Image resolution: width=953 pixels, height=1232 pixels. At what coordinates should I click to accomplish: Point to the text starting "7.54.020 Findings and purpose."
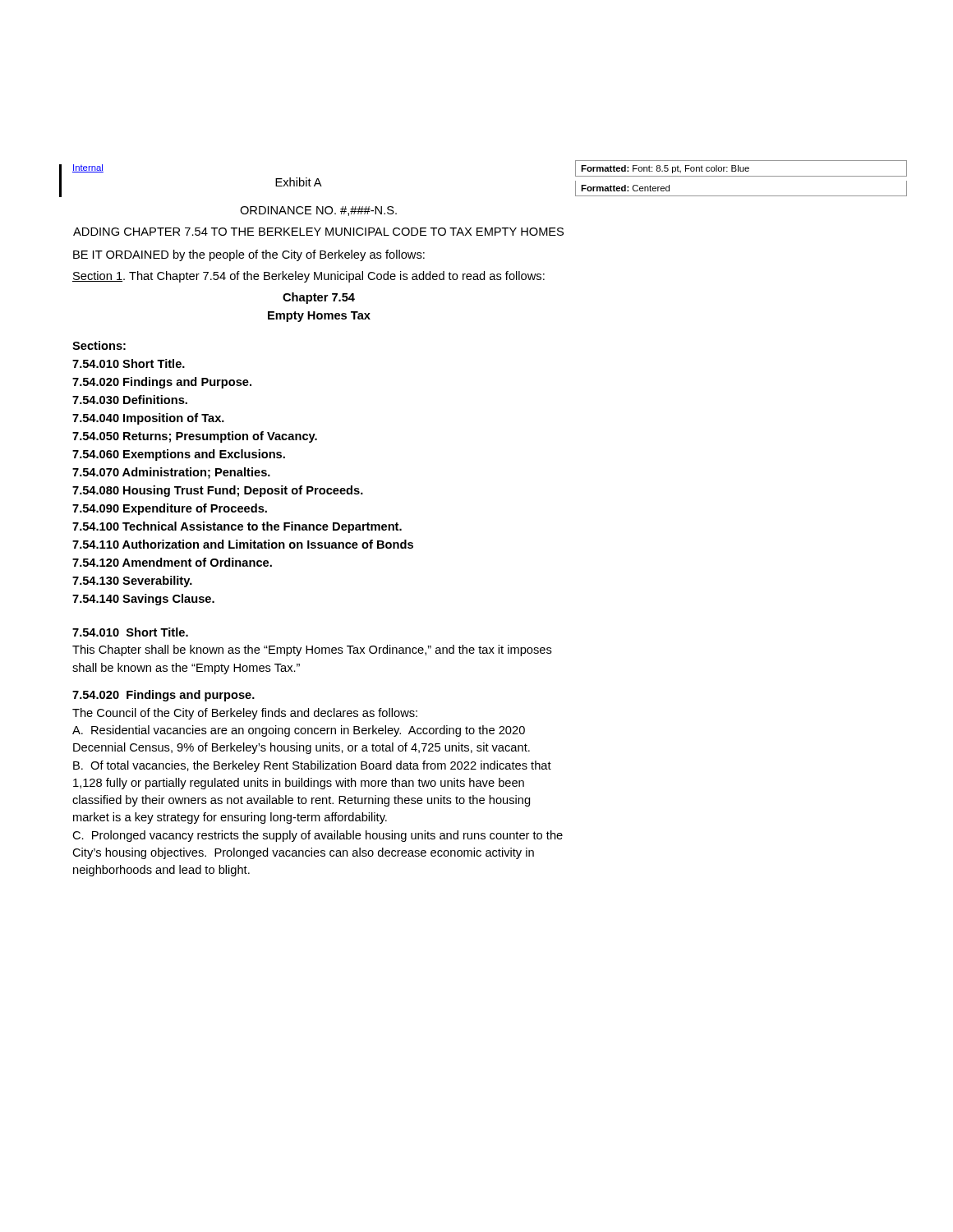click(x=164, y=695)
